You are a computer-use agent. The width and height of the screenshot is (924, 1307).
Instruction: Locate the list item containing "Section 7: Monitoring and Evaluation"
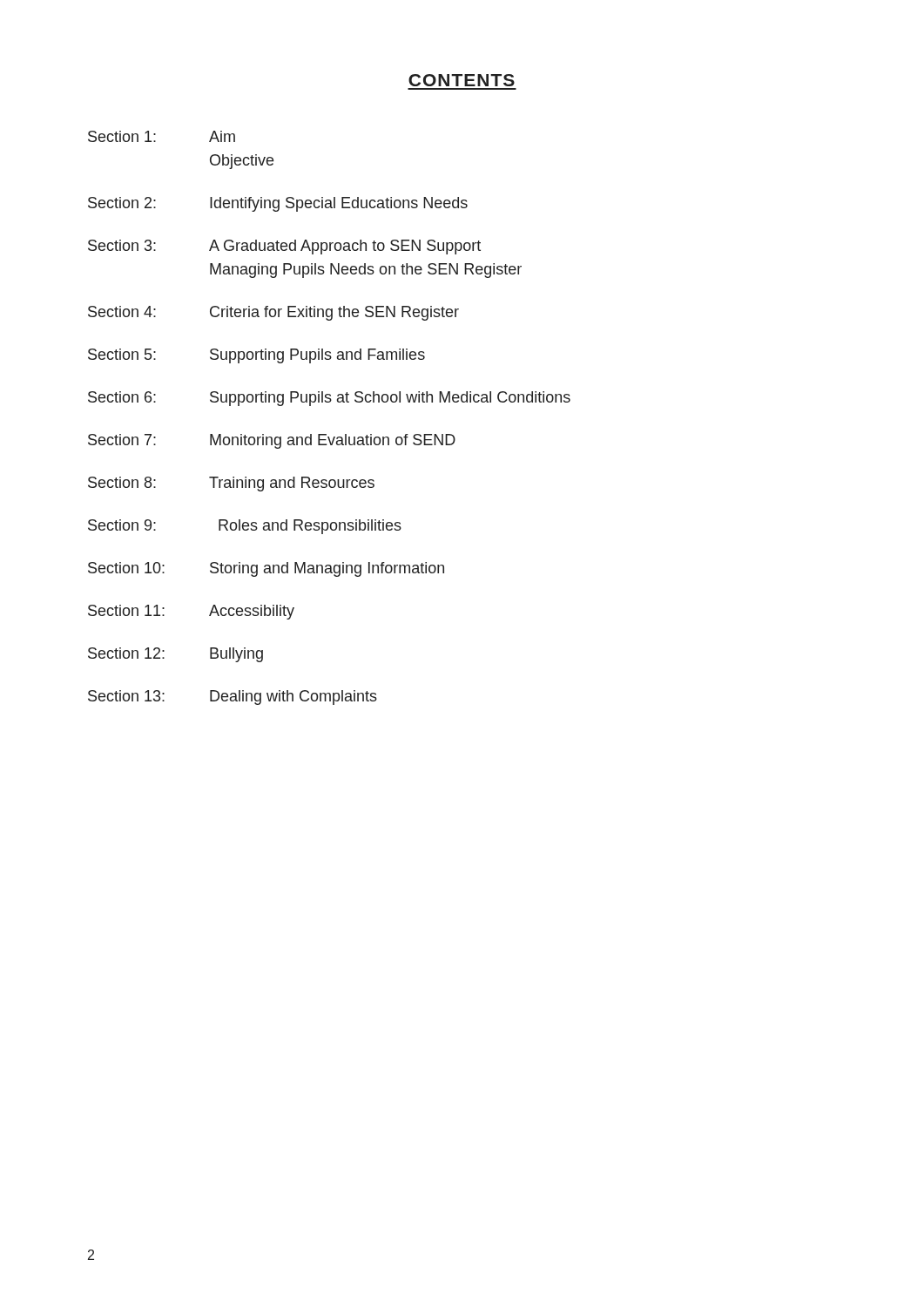tap(462, 440)
